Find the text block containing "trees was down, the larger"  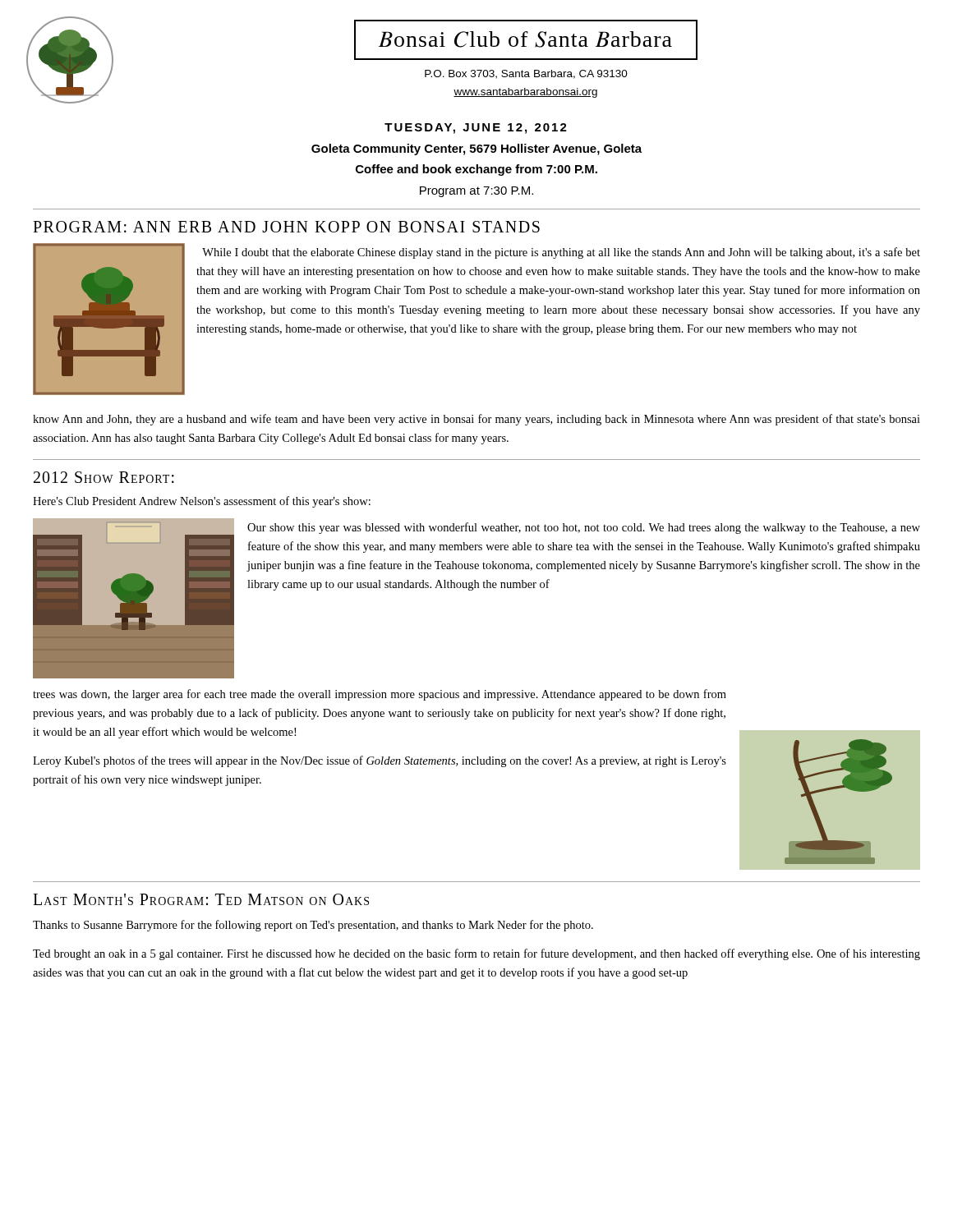coord(380,713)
